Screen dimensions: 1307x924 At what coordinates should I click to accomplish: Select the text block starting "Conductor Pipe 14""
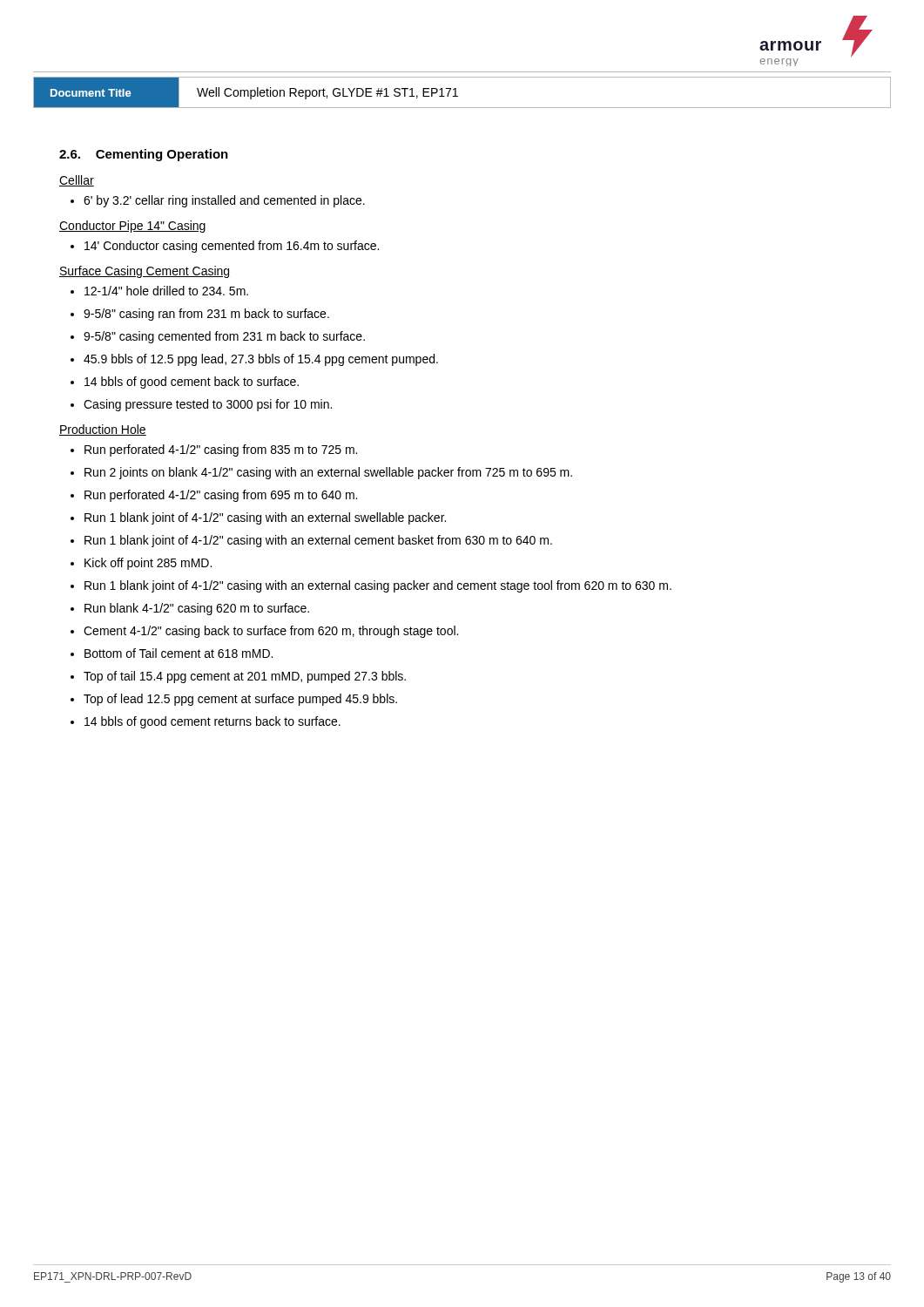133,226
